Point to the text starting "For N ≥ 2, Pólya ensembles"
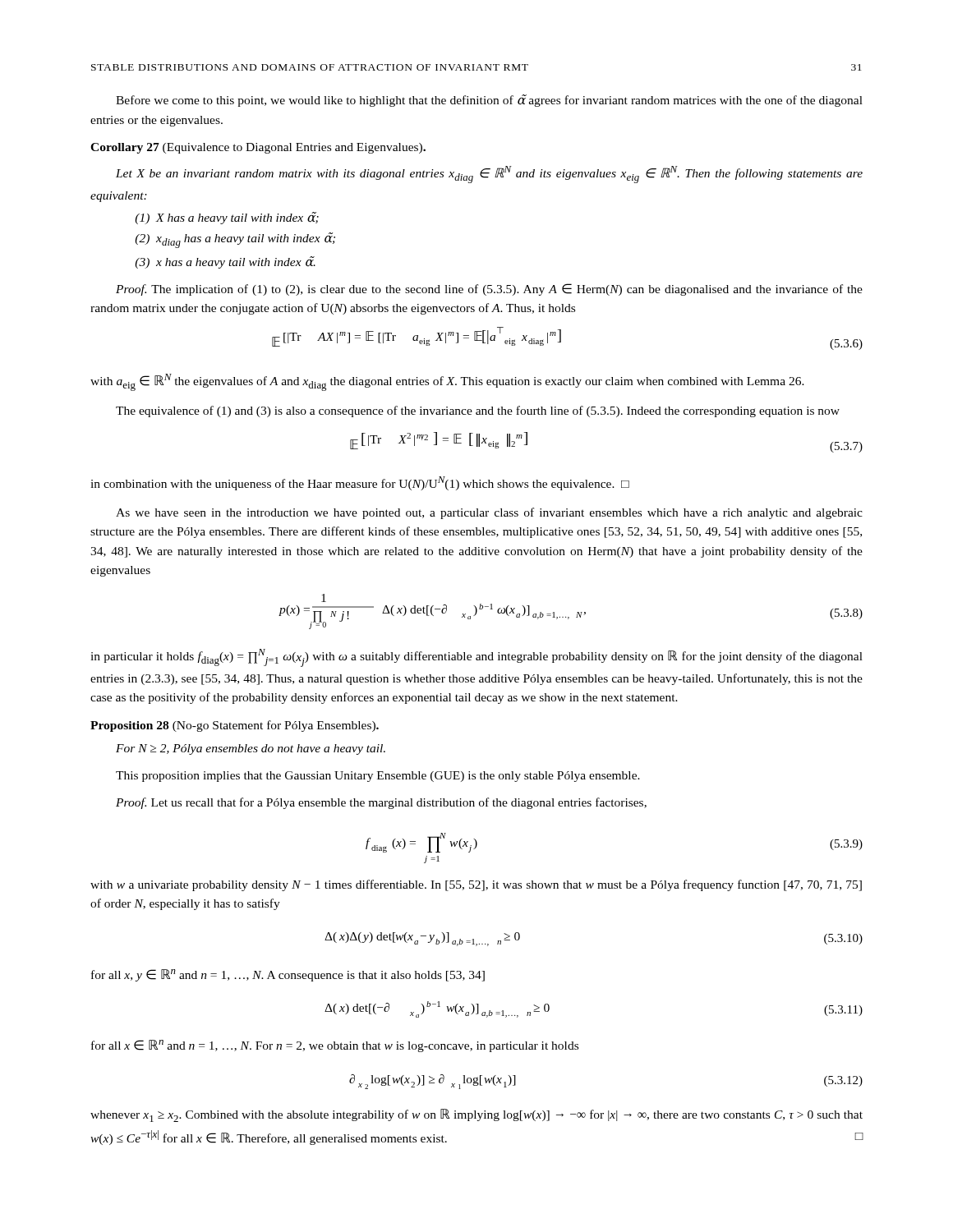This screenshot has width=953, height=1232. click(251, 748)
